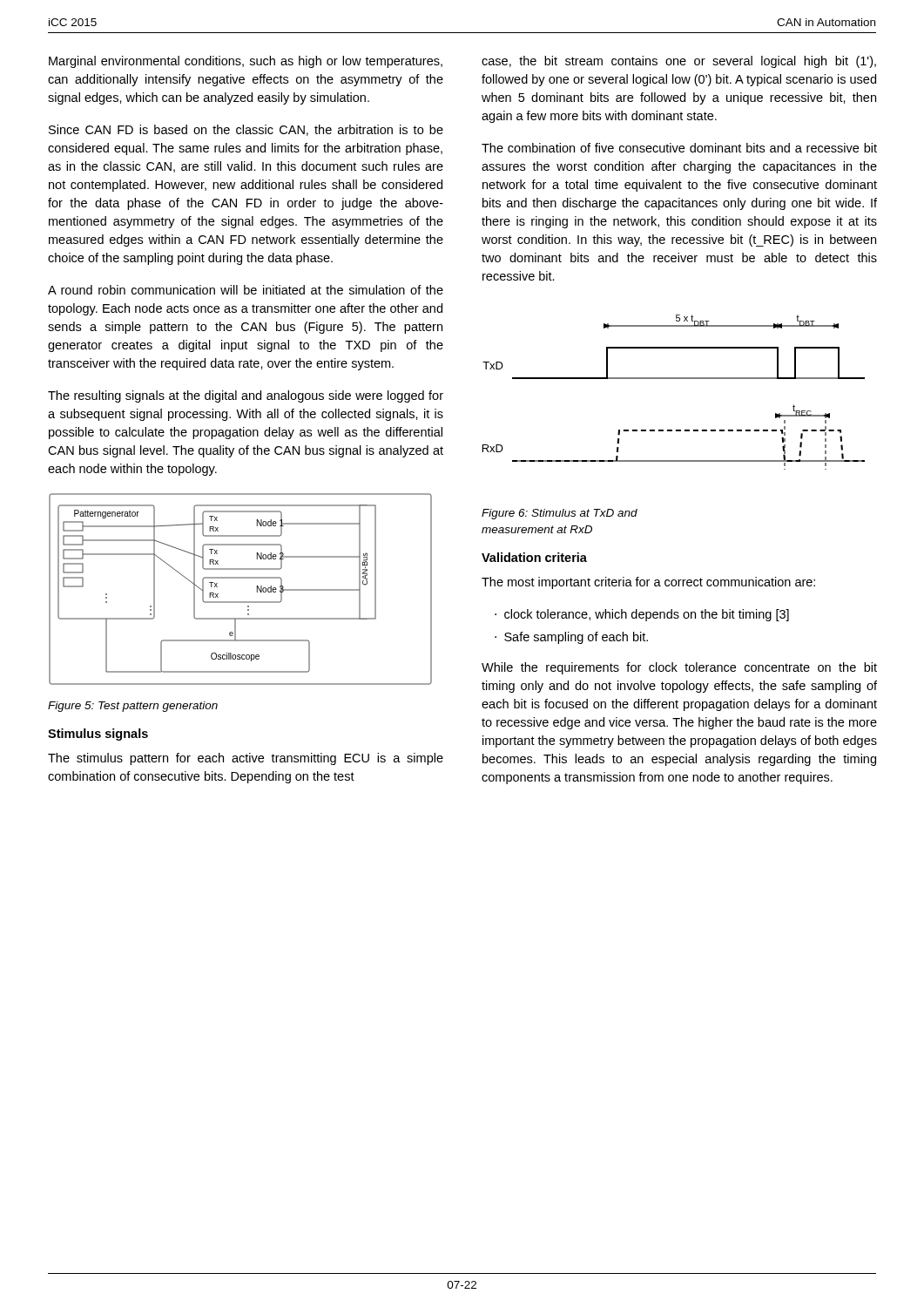Locate the text block that reads "While the requirements"
Image resolution: width=924 pixels, height=1307 pixels.
(x=679, y=722)
